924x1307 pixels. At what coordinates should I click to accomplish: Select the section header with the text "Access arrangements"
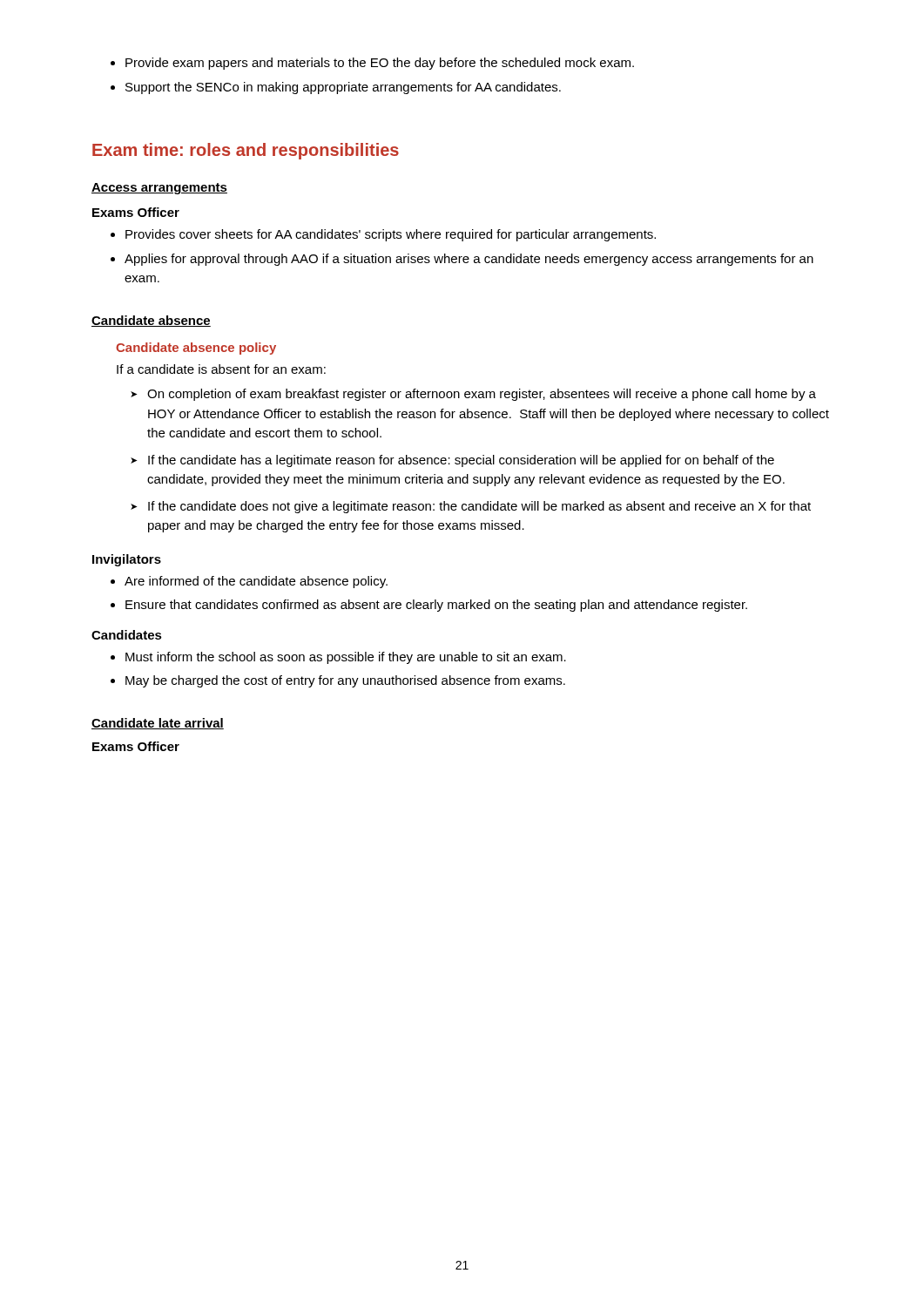pyautogui.click(x=159, y=187)
